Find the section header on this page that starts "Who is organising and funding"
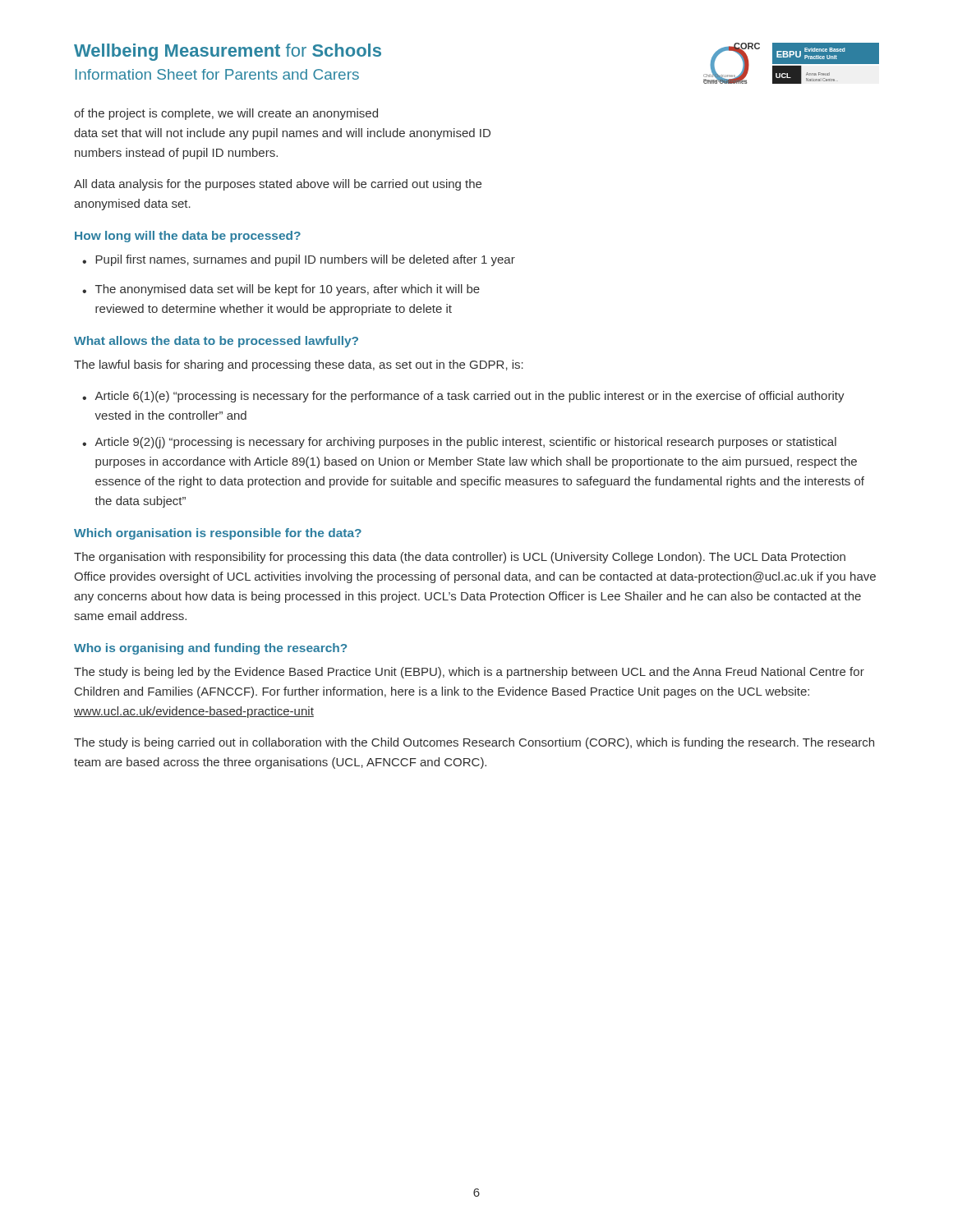The image size is (953, 1232). (211, 647)
